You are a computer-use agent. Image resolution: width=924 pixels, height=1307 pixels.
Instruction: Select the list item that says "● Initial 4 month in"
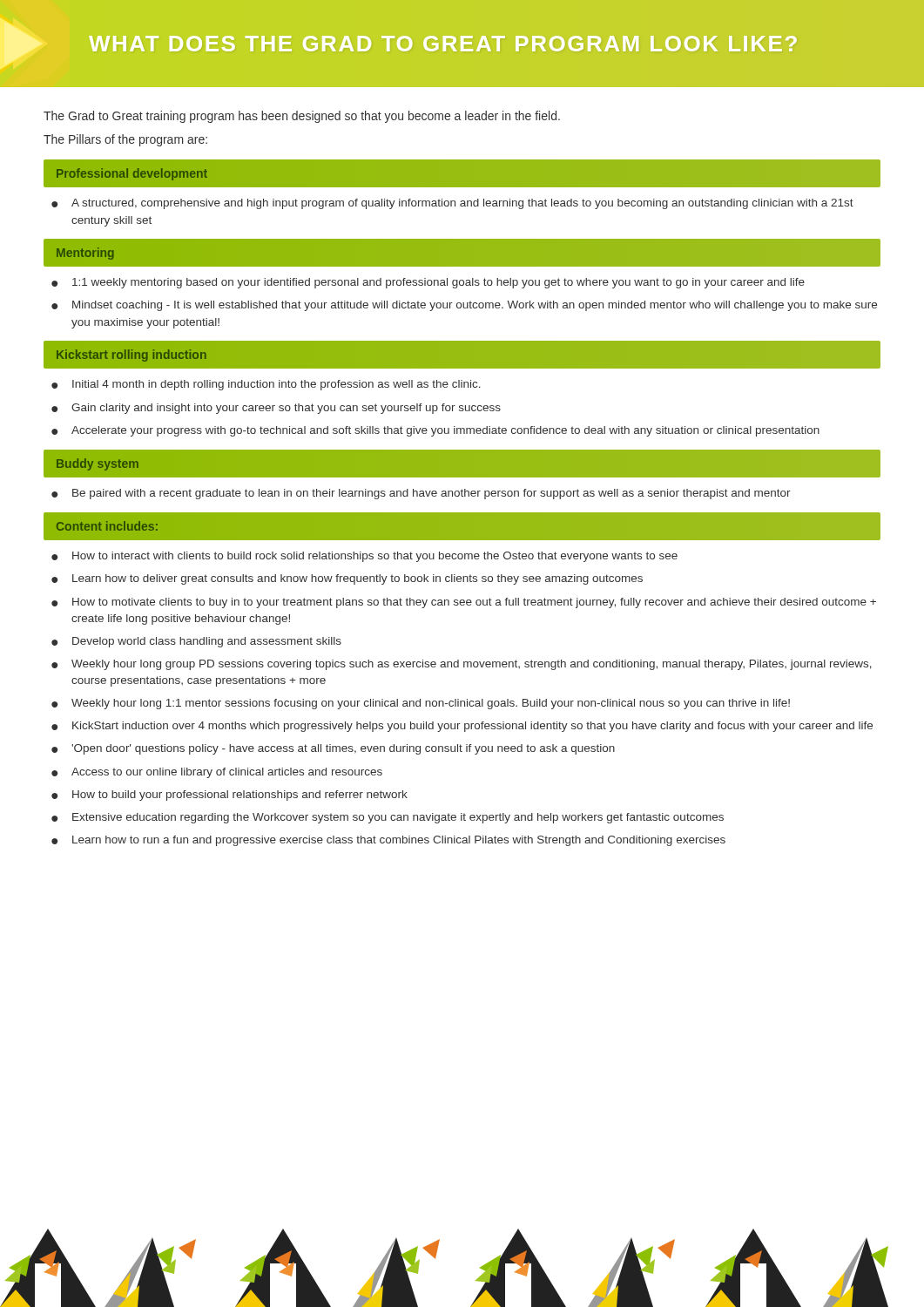[x=466, y=385]
